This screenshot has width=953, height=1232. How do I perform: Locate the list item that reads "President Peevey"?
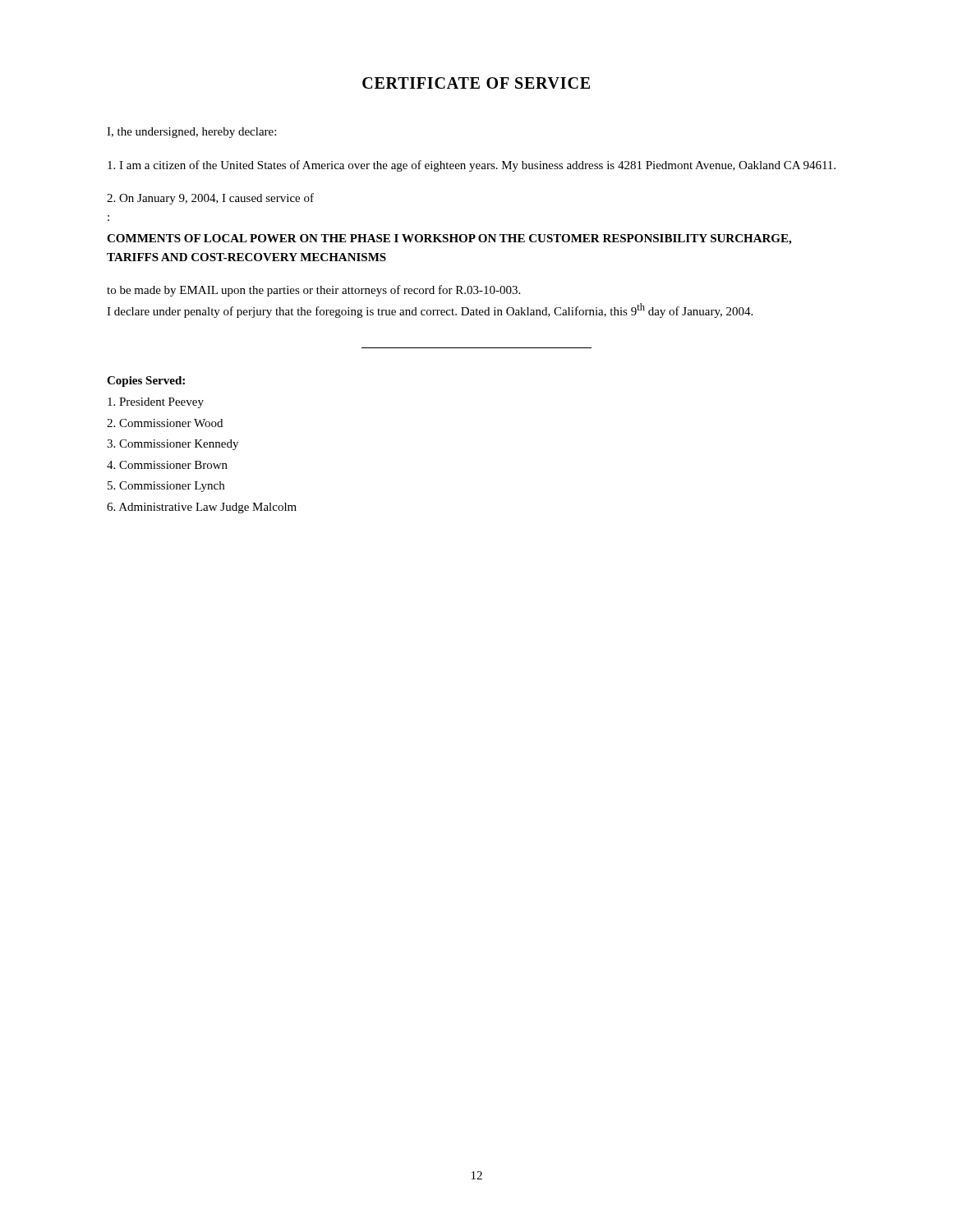(155, 402)
